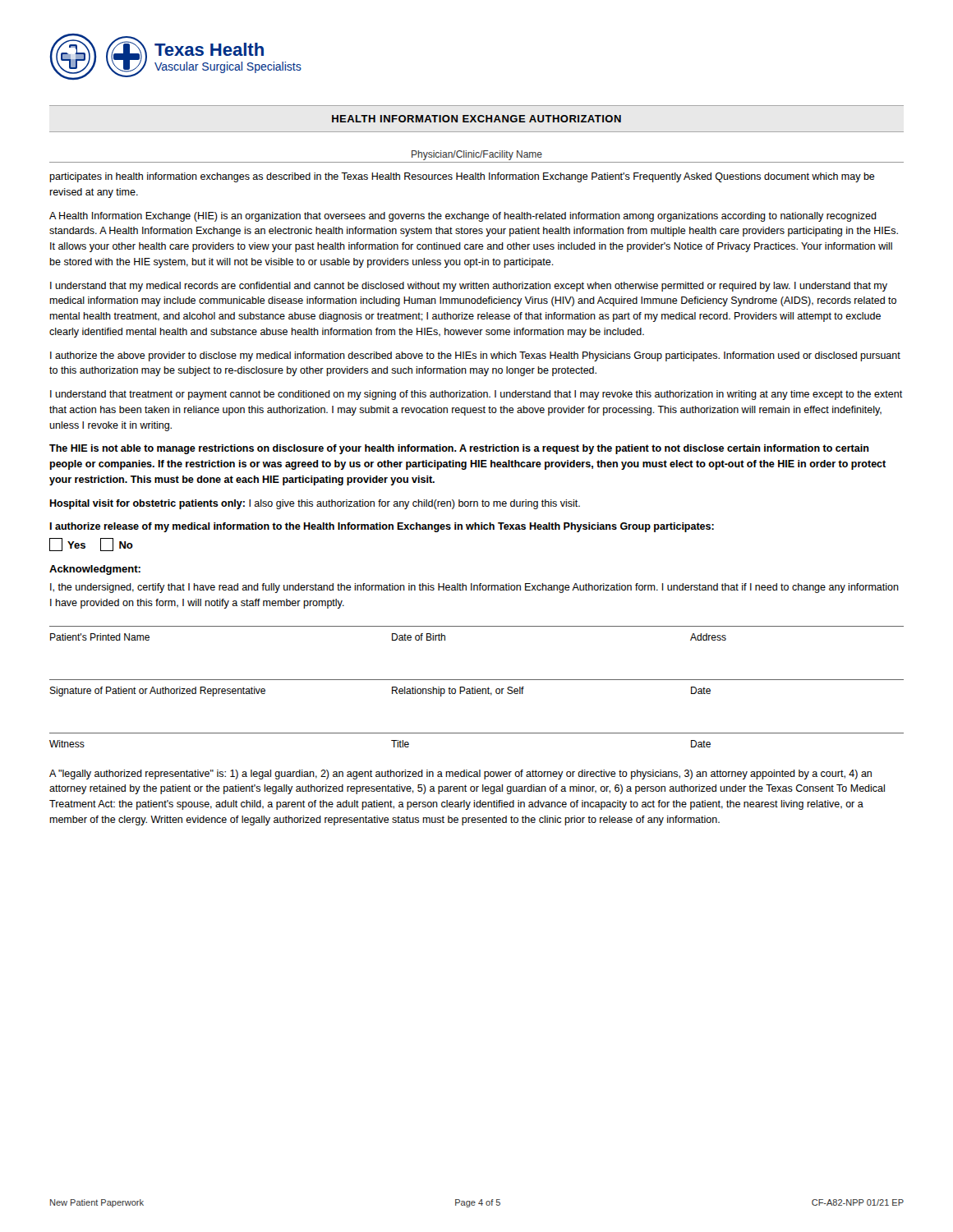Navigate to the passage starting "participates in health information exchanges as"

(462, 184)
